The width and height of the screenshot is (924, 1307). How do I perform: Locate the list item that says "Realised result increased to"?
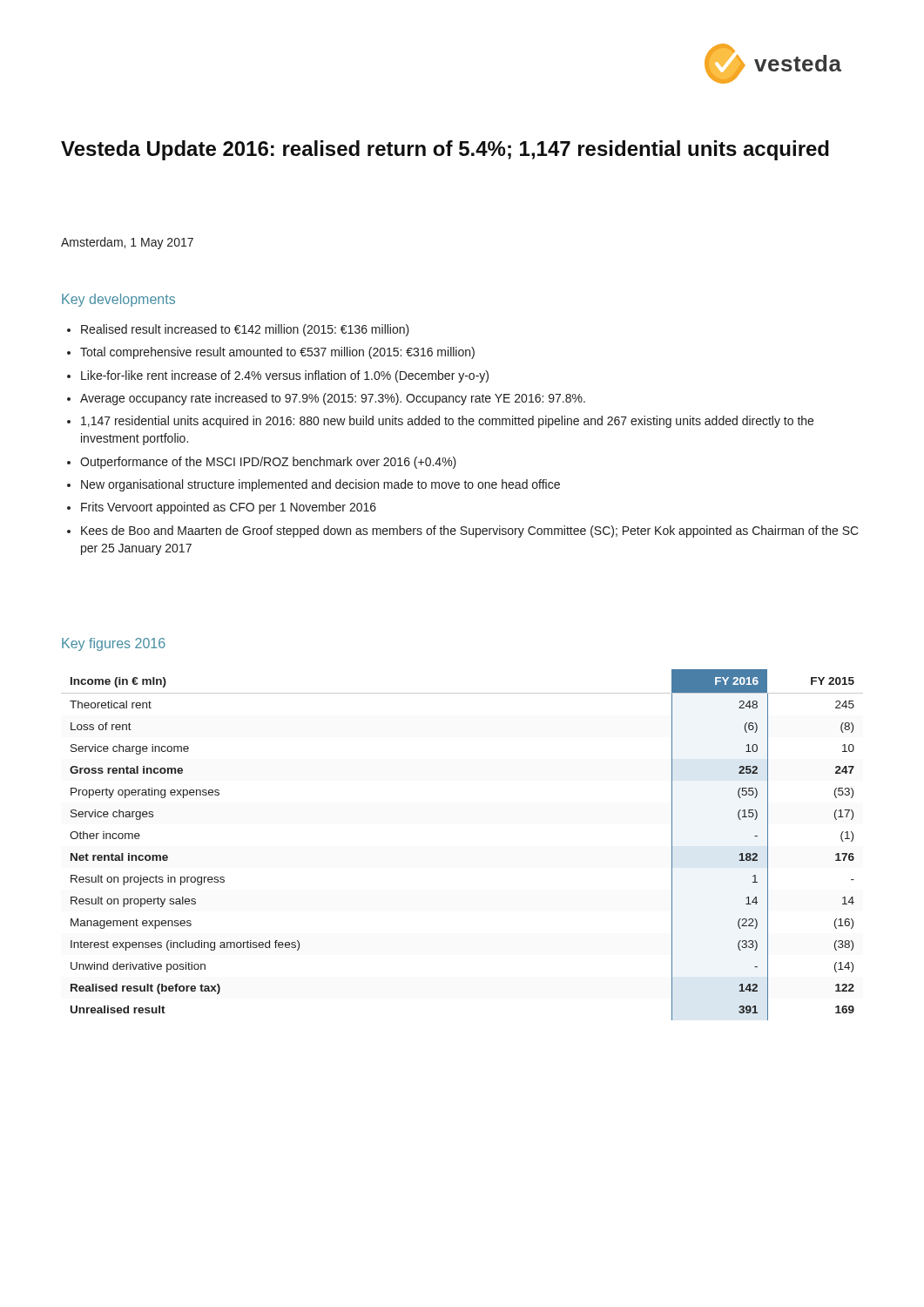pyautogui.click(x=245, y=329)
